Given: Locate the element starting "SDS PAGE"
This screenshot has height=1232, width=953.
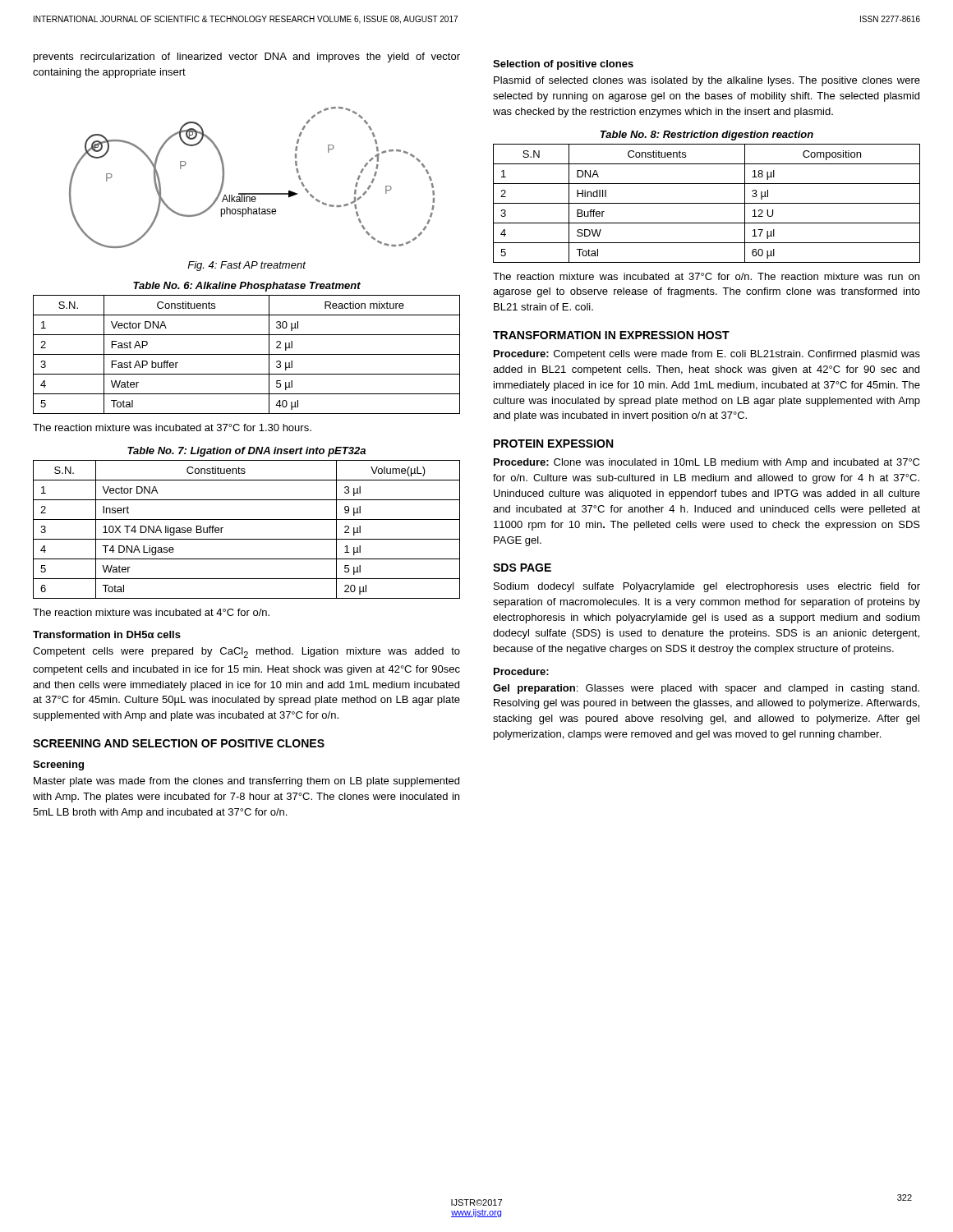Looking at the screenshot, I should (x=522, y=568).
